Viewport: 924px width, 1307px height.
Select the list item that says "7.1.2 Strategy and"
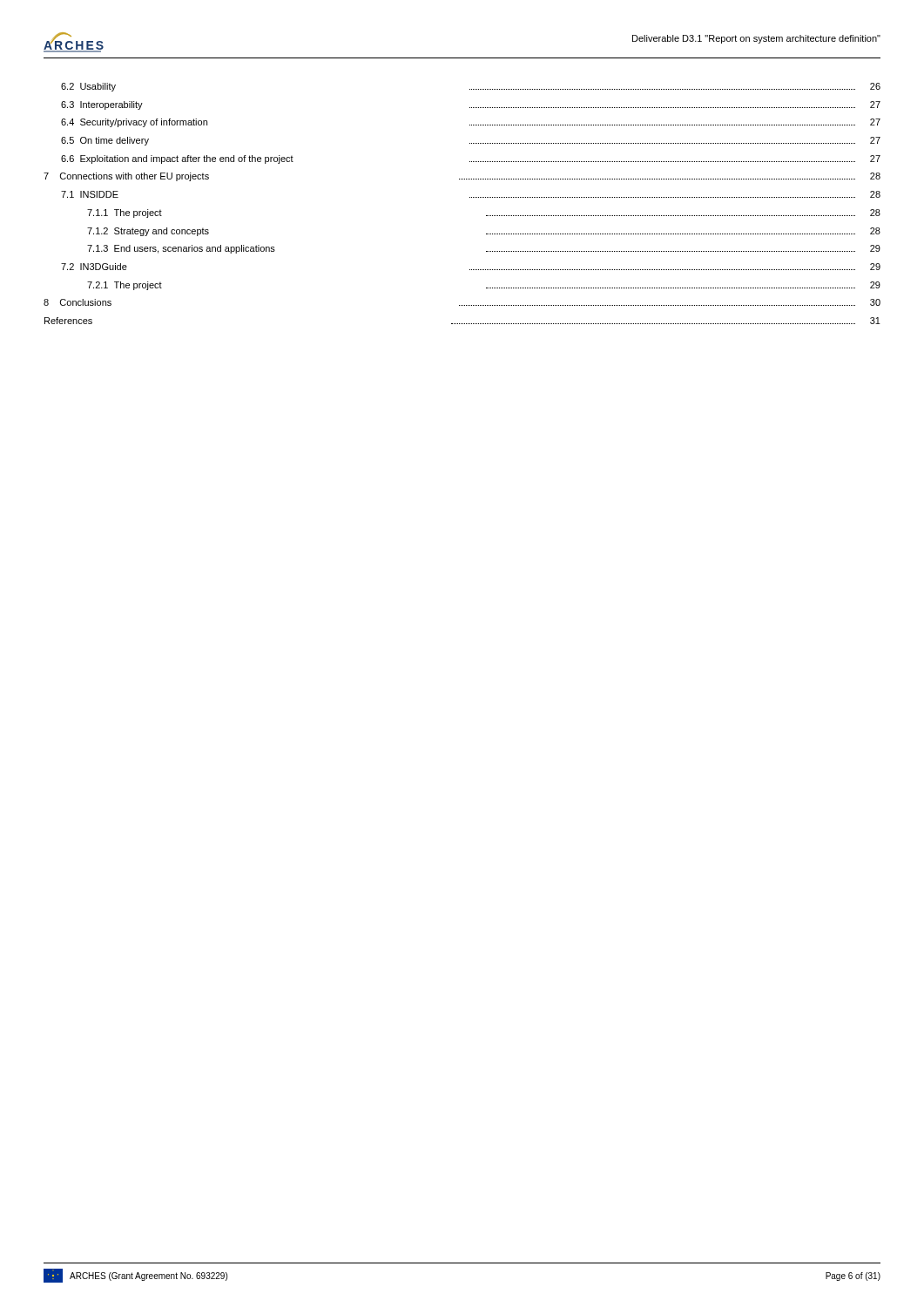pos(484,231)
